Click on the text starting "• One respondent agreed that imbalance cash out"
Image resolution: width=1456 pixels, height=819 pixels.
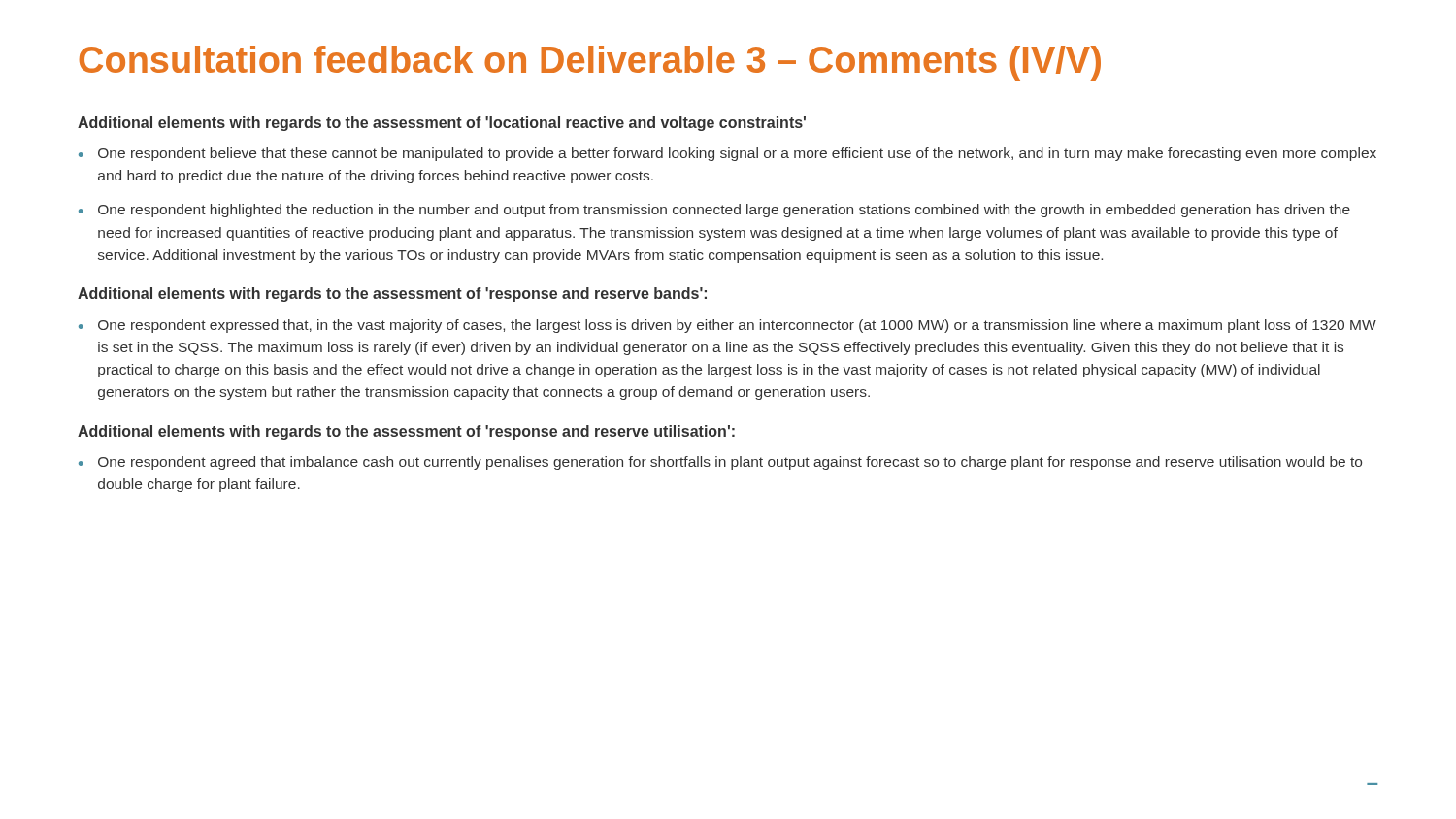728,473
